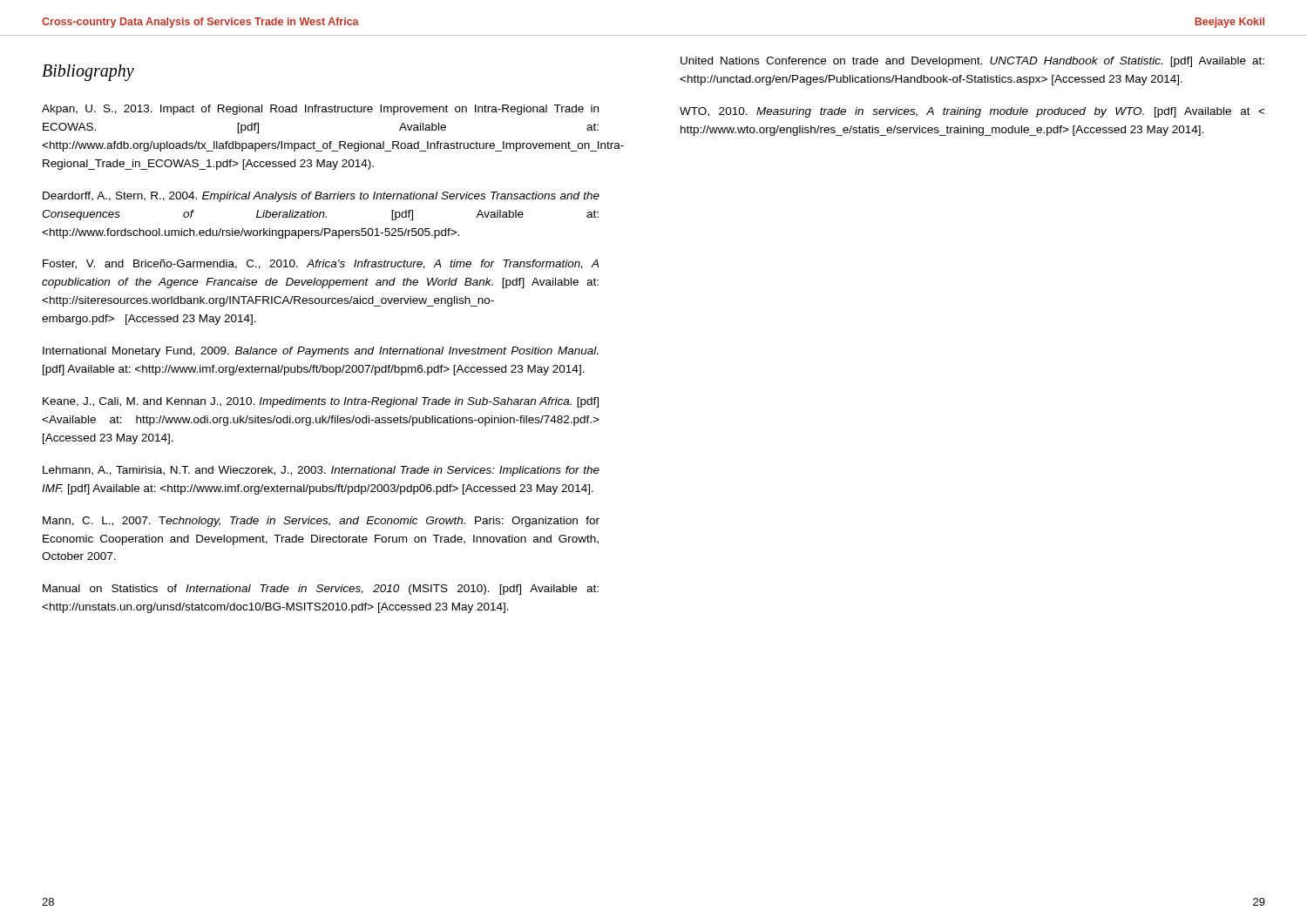
Task: Find the passage starting "International Monetary Fund, 2009. Balance"
Action: 321,360
